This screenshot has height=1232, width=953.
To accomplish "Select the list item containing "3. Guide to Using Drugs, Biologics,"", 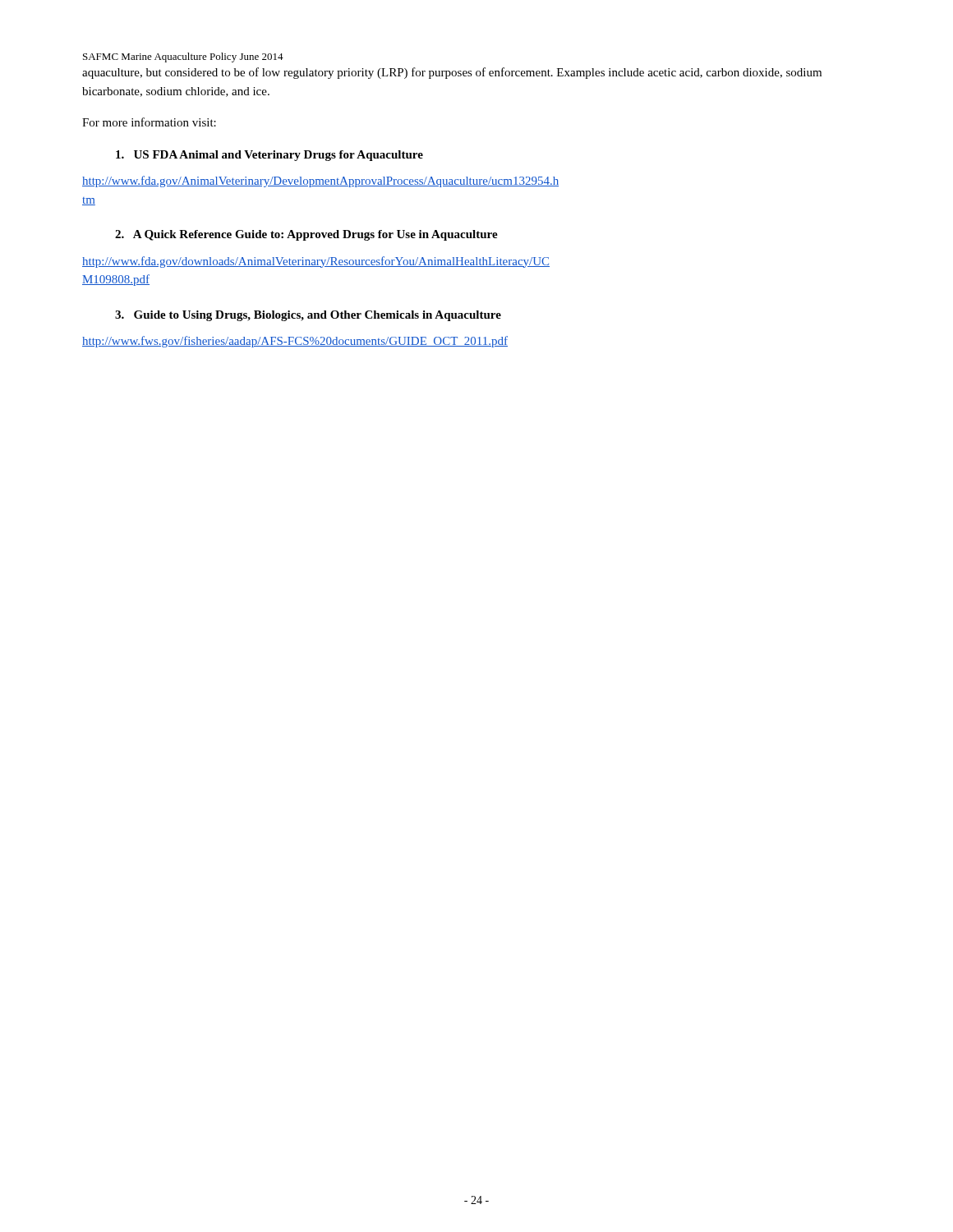I will [x=308, y=314].
